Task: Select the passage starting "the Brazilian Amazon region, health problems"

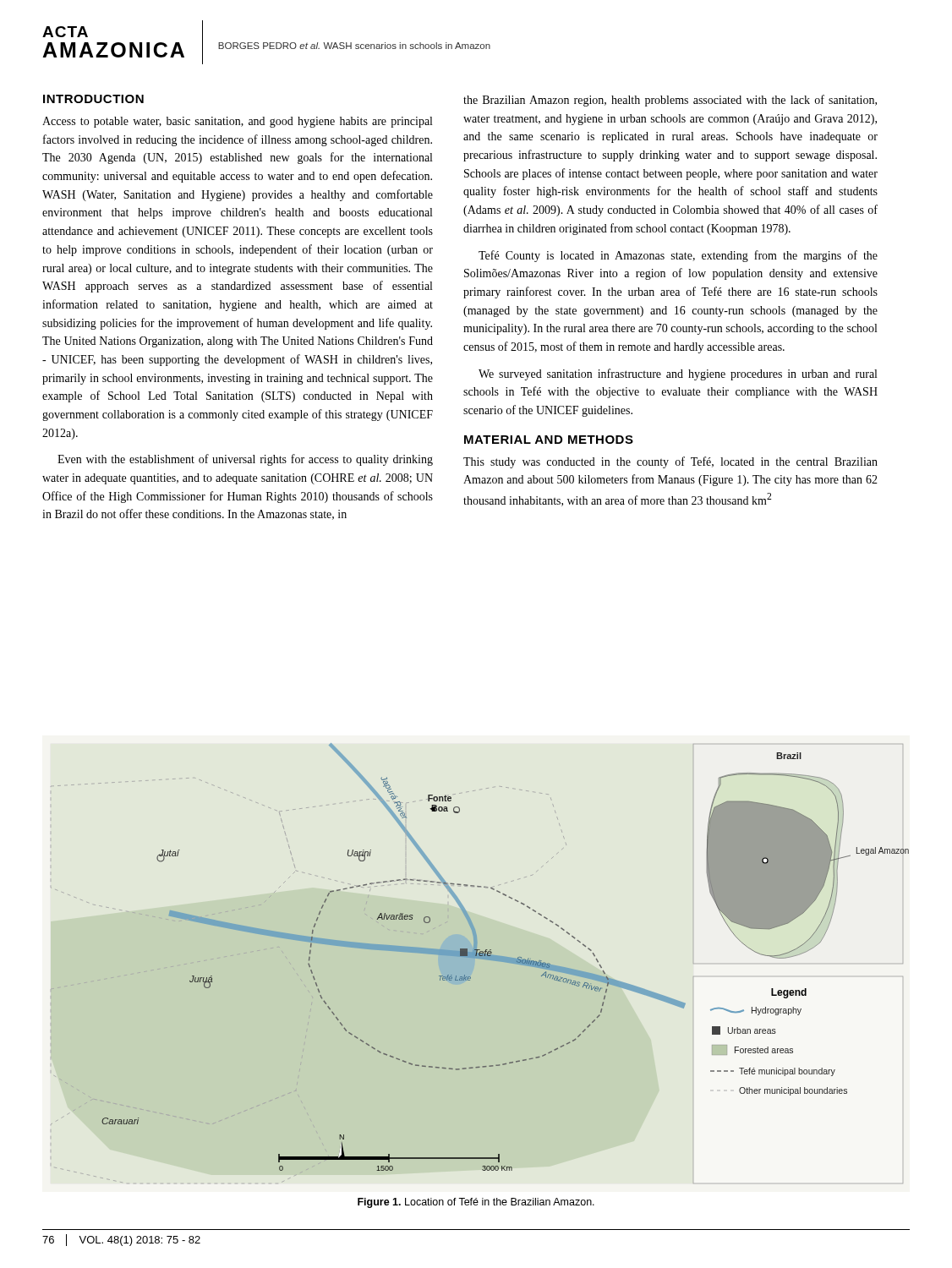Action: tap(670, 164)
